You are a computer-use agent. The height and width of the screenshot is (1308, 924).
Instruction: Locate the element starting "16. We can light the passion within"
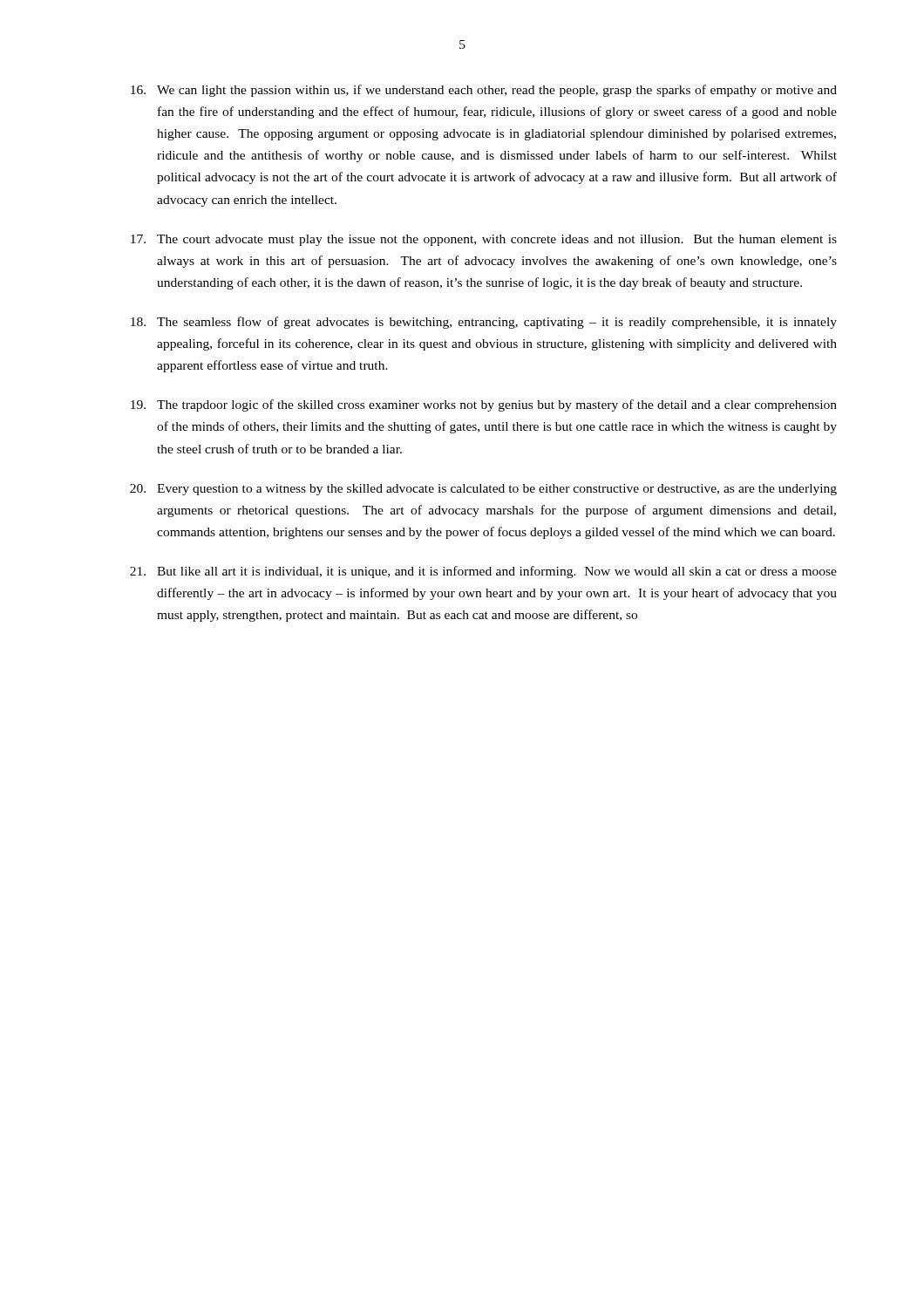click(x=471, y=144)
